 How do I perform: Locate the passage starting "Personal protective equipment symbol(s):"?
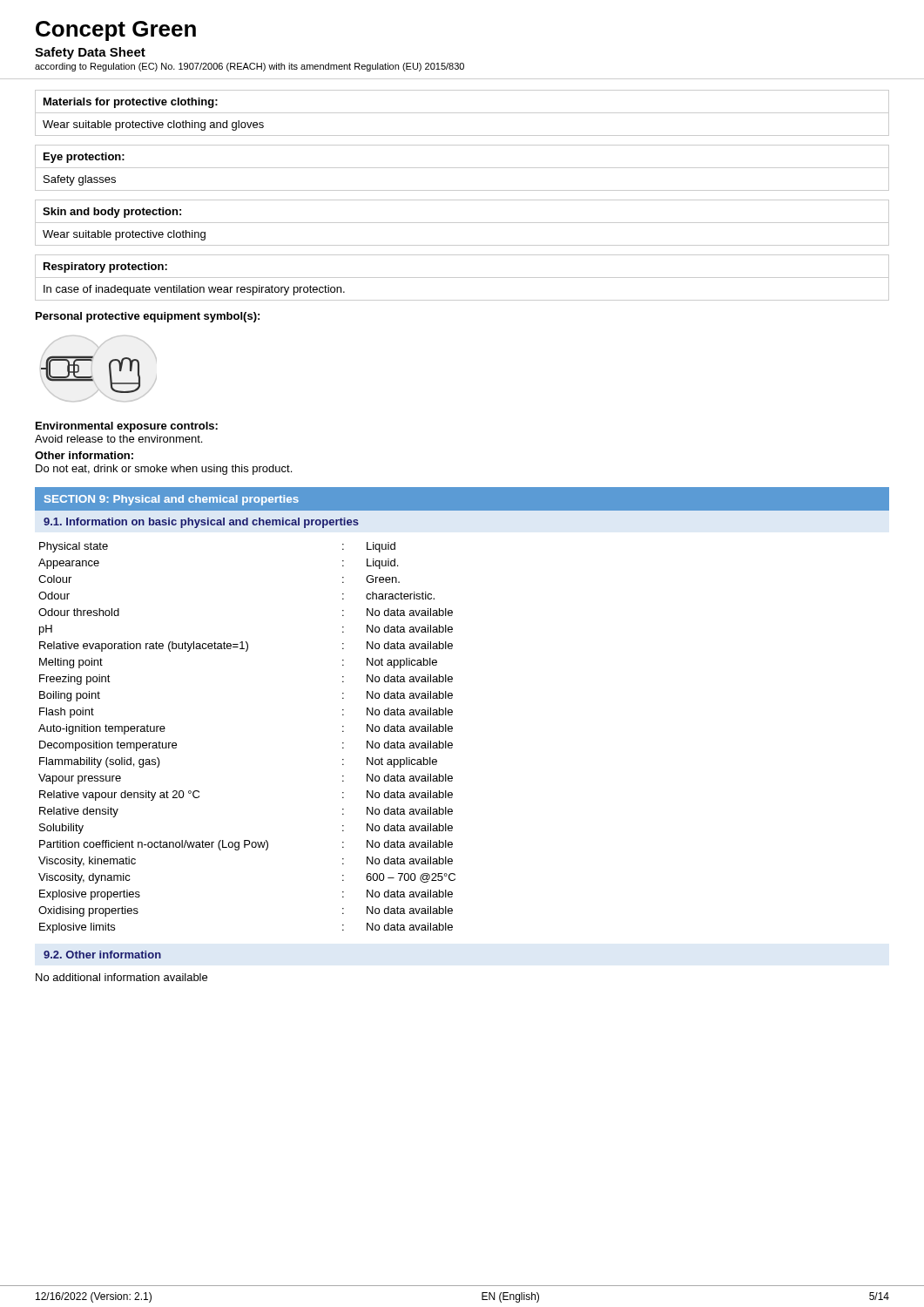point(148,316)
